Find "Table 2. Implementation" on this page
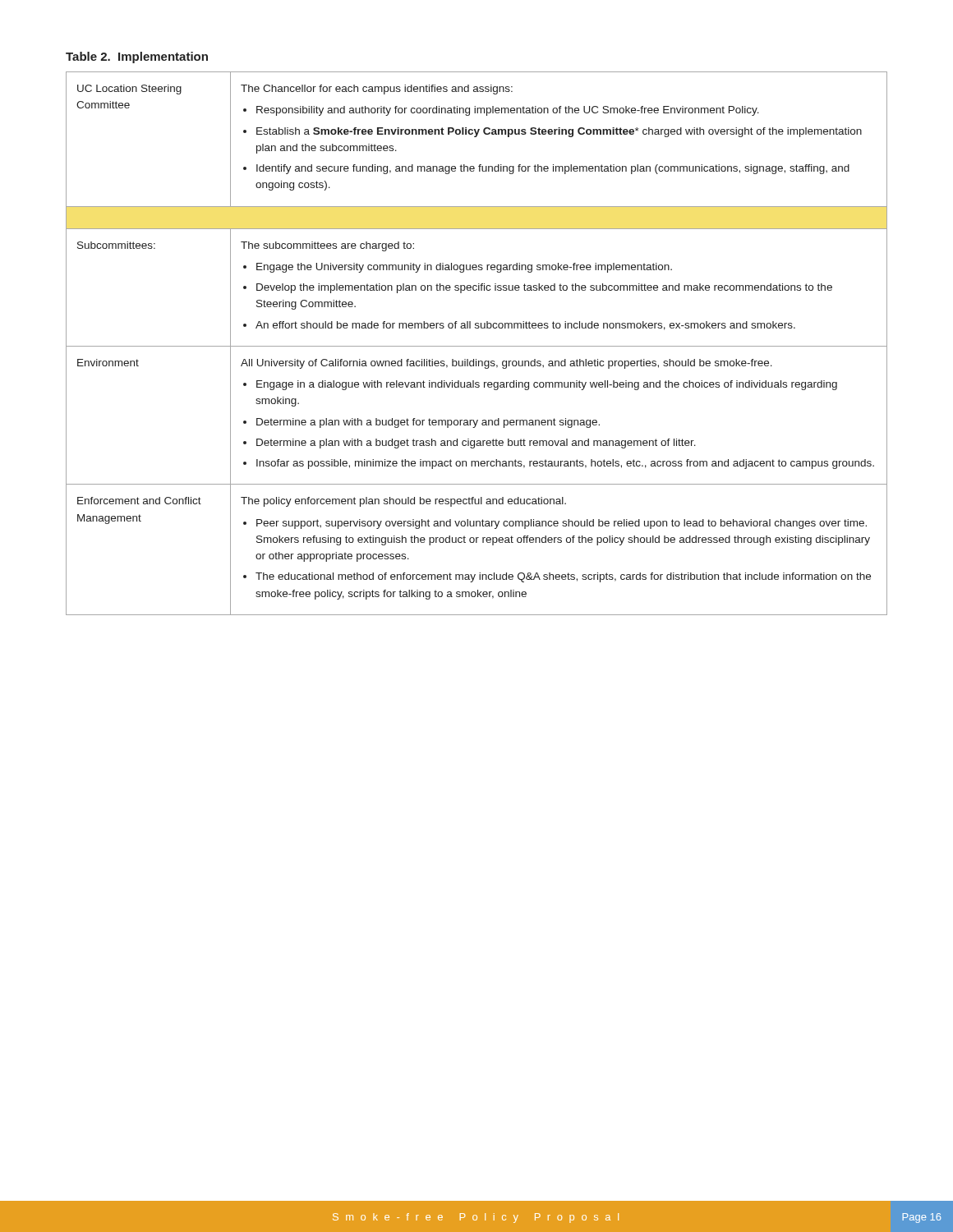The height and width of the screenshot is (1232, 953). pos(137,56)
